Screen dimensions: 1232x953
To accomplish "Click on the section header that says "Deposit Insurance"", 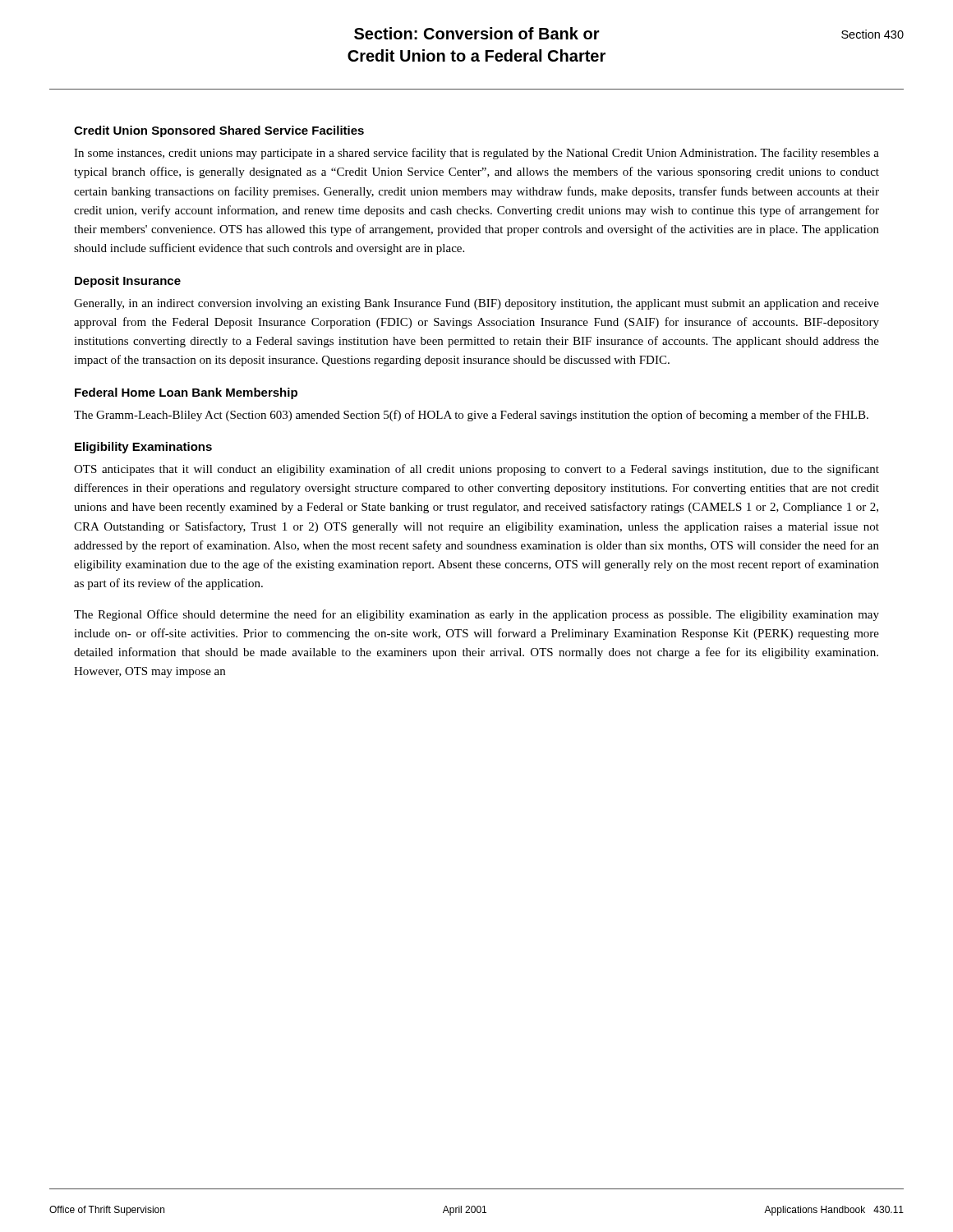I will click(127, 280).
